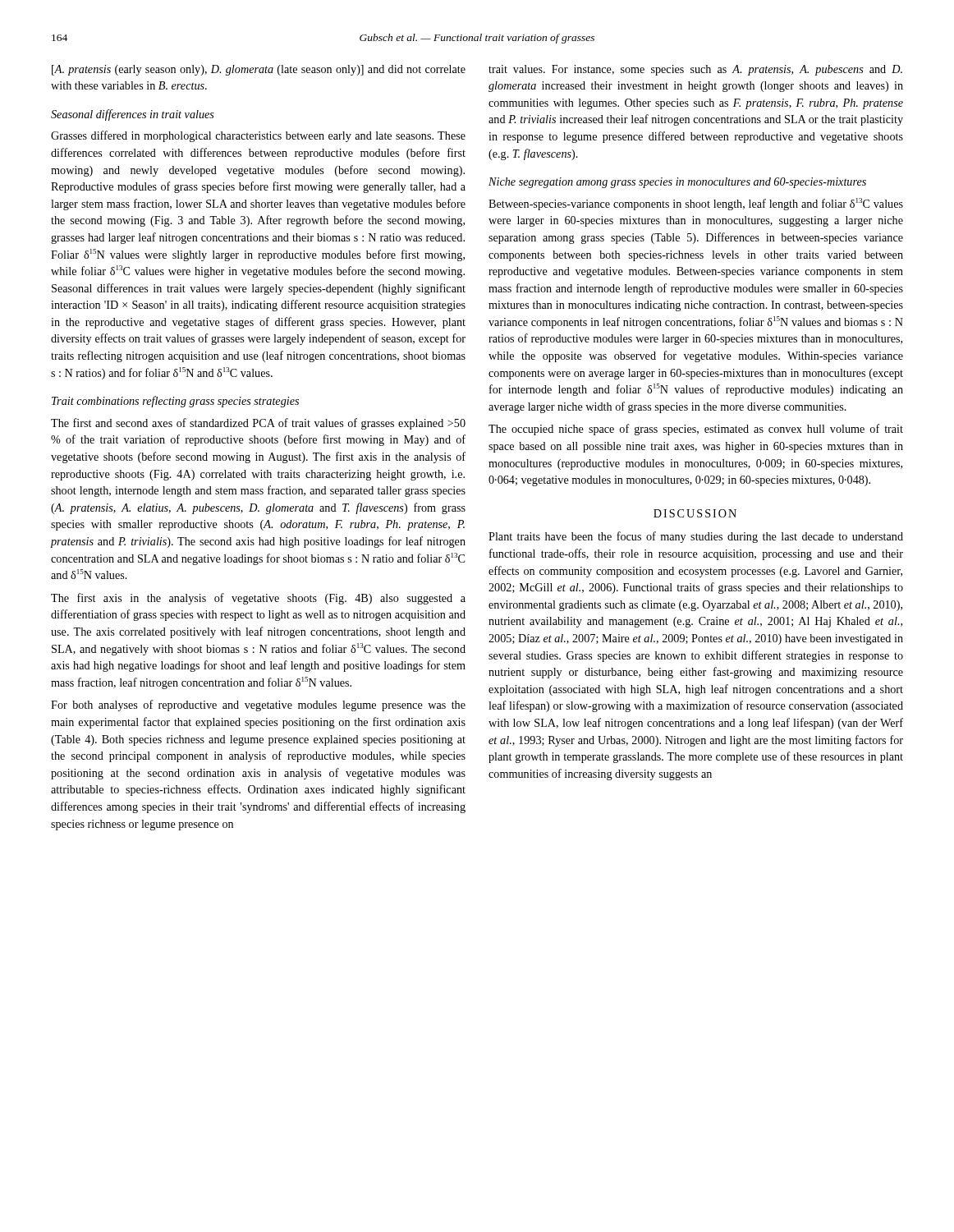This screenshot has width=954, height=1232.
Task: Where is the passage that starts "Plant traits have been"?
Action: (x=696, y=655)
